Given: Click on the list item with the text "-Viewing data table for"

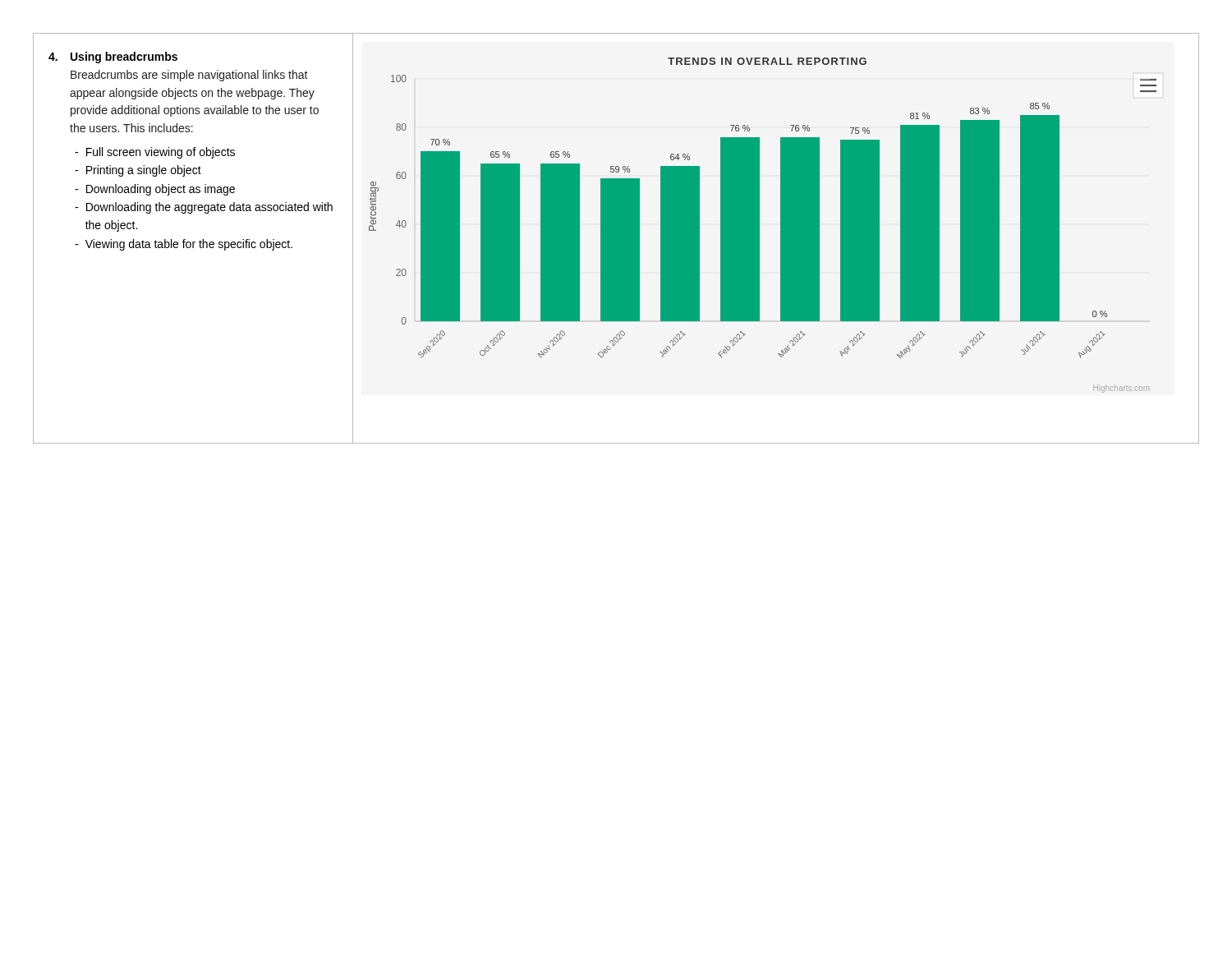Looking at the screenshot, I should [184, 244].
